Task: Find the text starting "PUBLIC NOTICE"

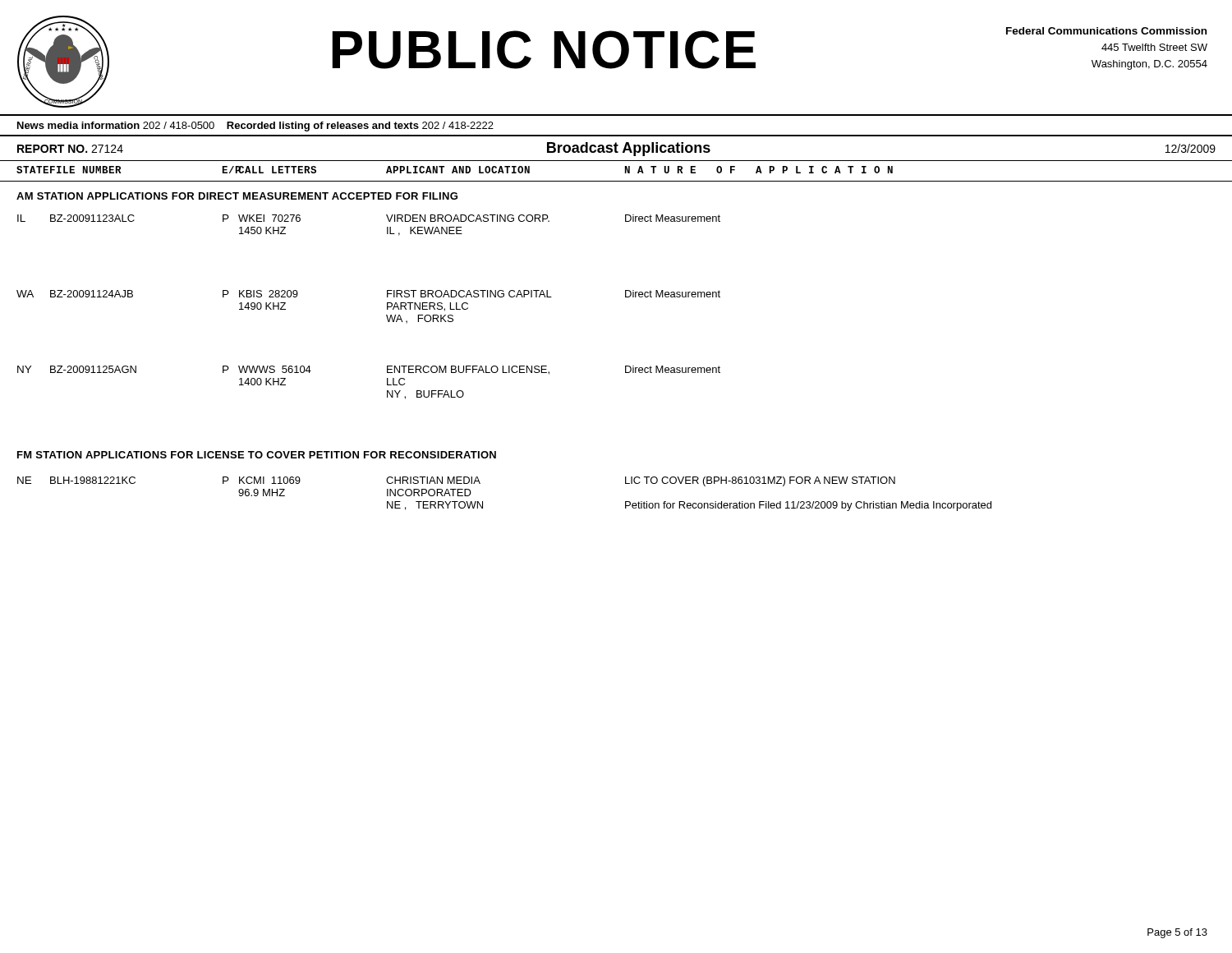Action: click(544, 50)
